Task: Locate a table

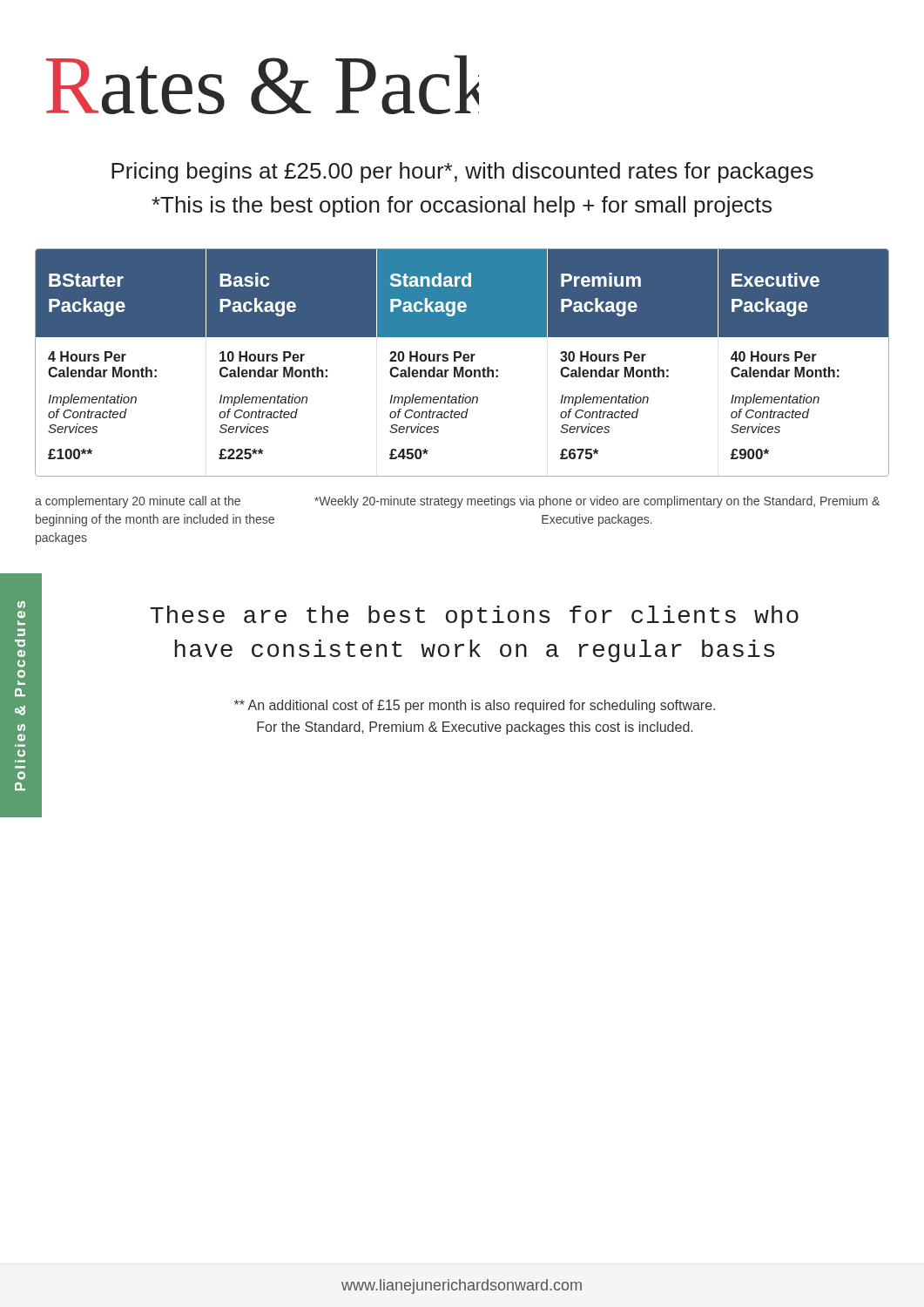Action: click(462, 363)
